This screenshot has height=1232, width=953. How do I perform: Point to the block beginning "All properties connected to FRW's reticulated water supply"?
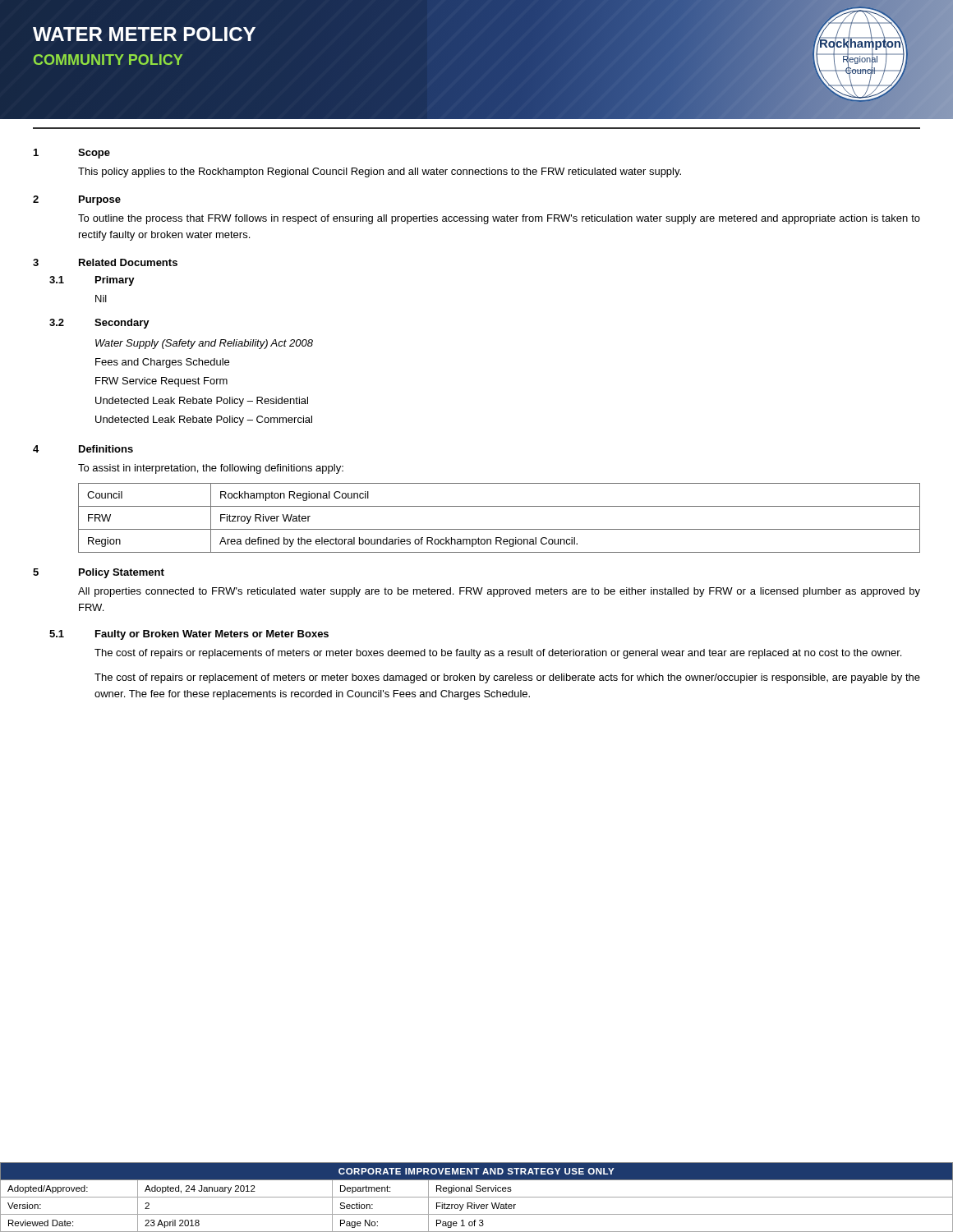[x=499, y=599]
